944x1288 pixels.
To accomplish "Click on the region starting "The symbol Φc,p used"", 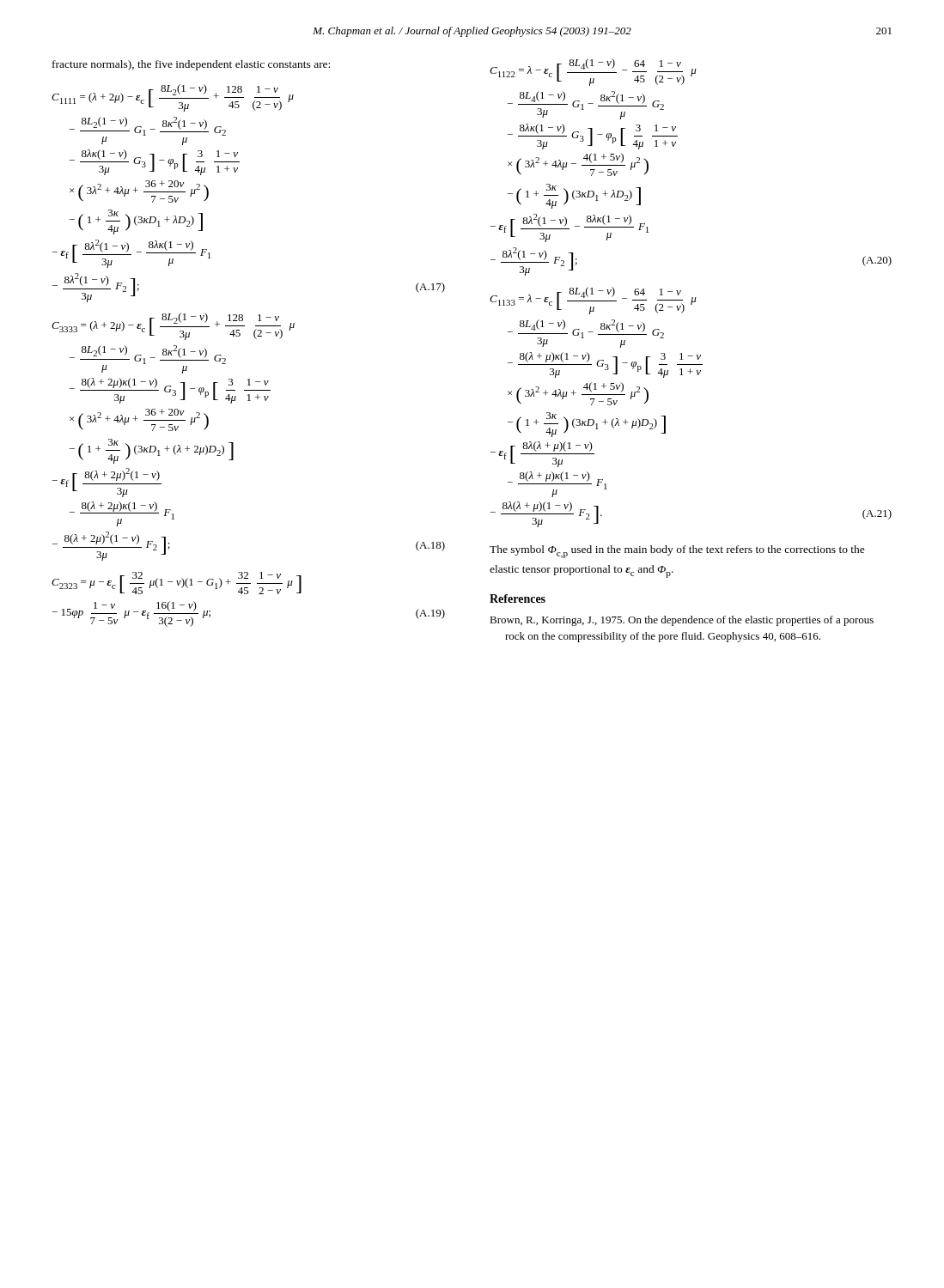I will click(x=677, y=560).
